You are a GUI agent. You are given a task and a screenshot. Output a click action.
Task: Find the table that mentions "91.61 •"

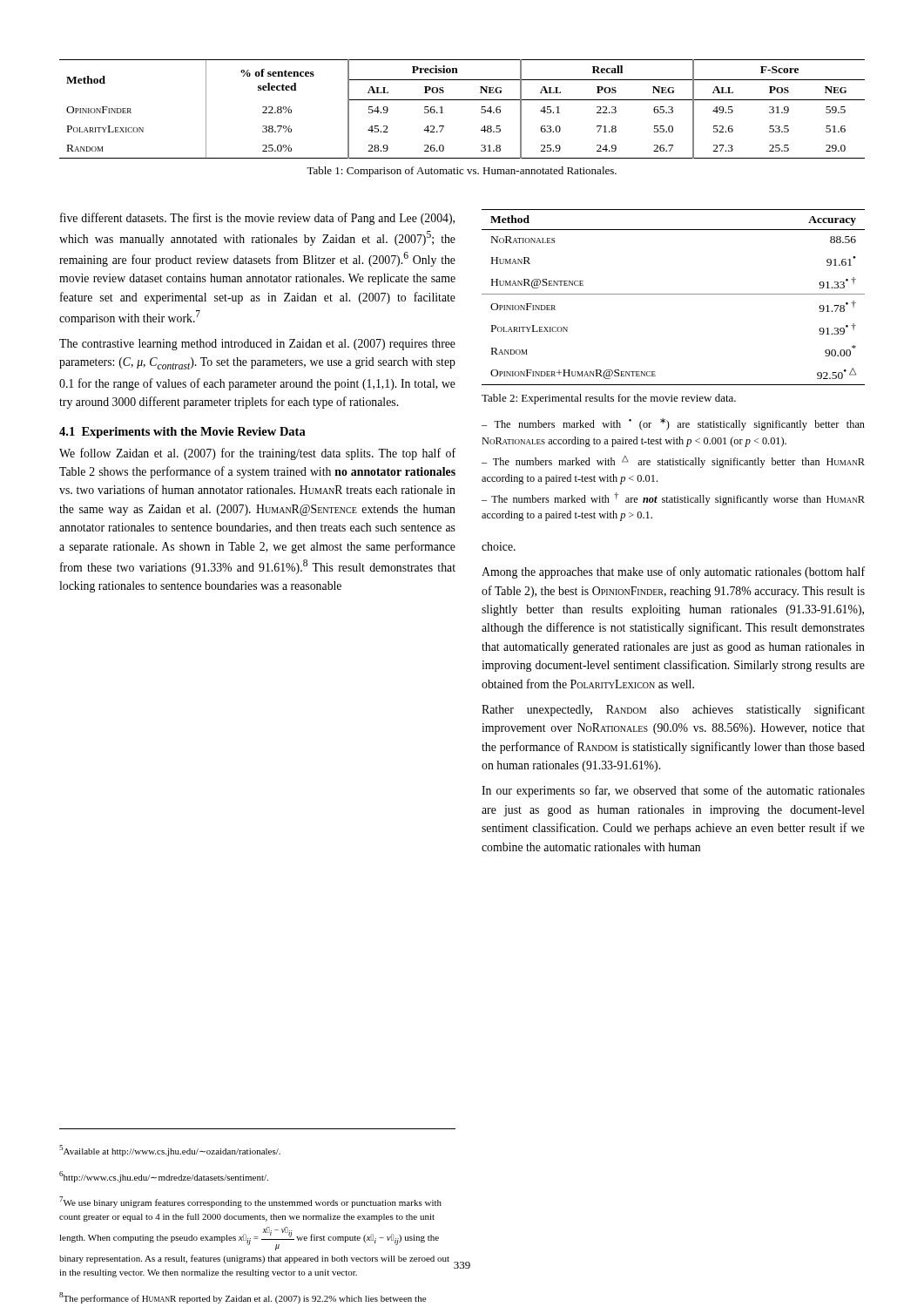673,297
